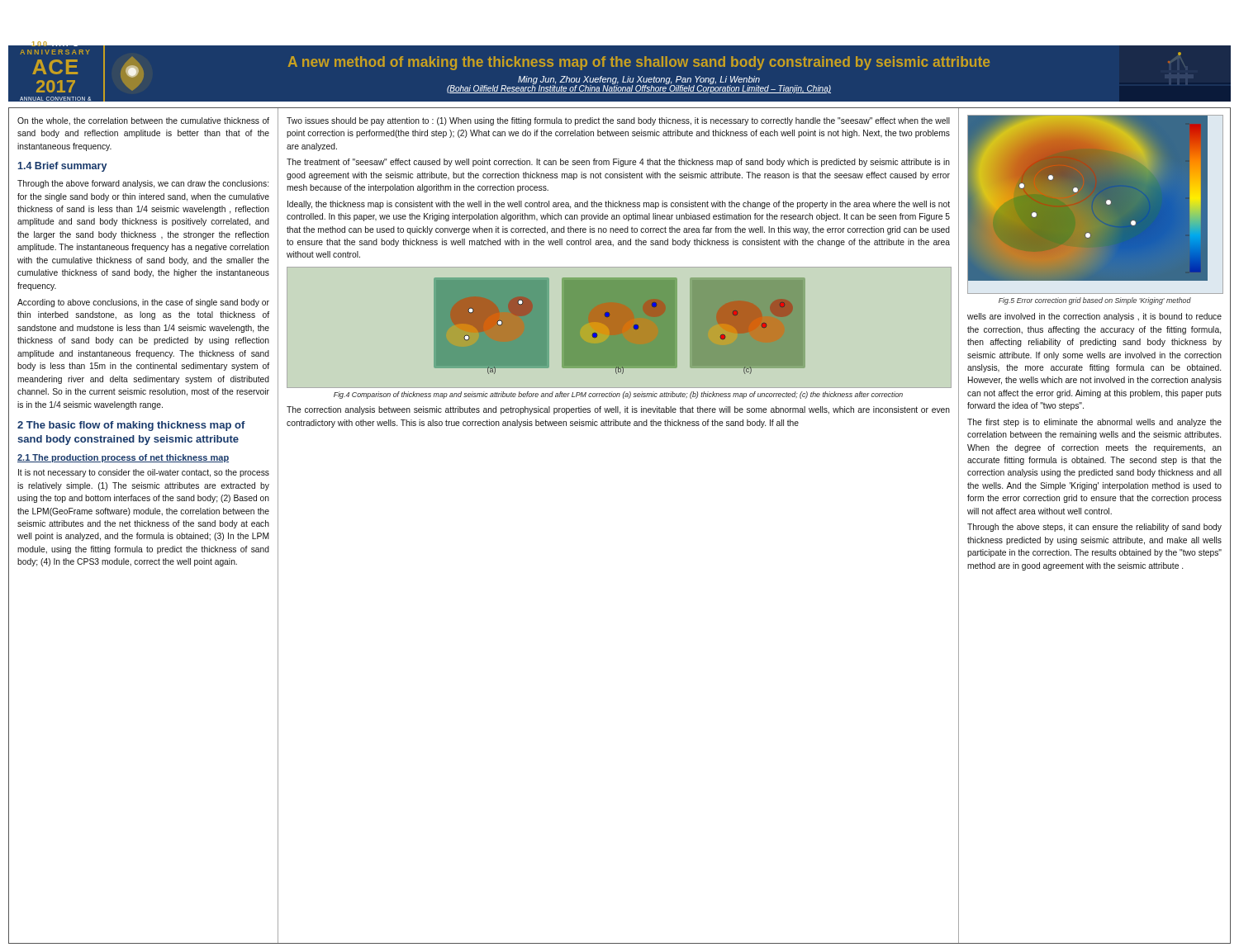1239x952 pixels.
Task: Locate the passage starting "1.4 Brief summary"
Action: pyautogui.click(x=62, y=166)
